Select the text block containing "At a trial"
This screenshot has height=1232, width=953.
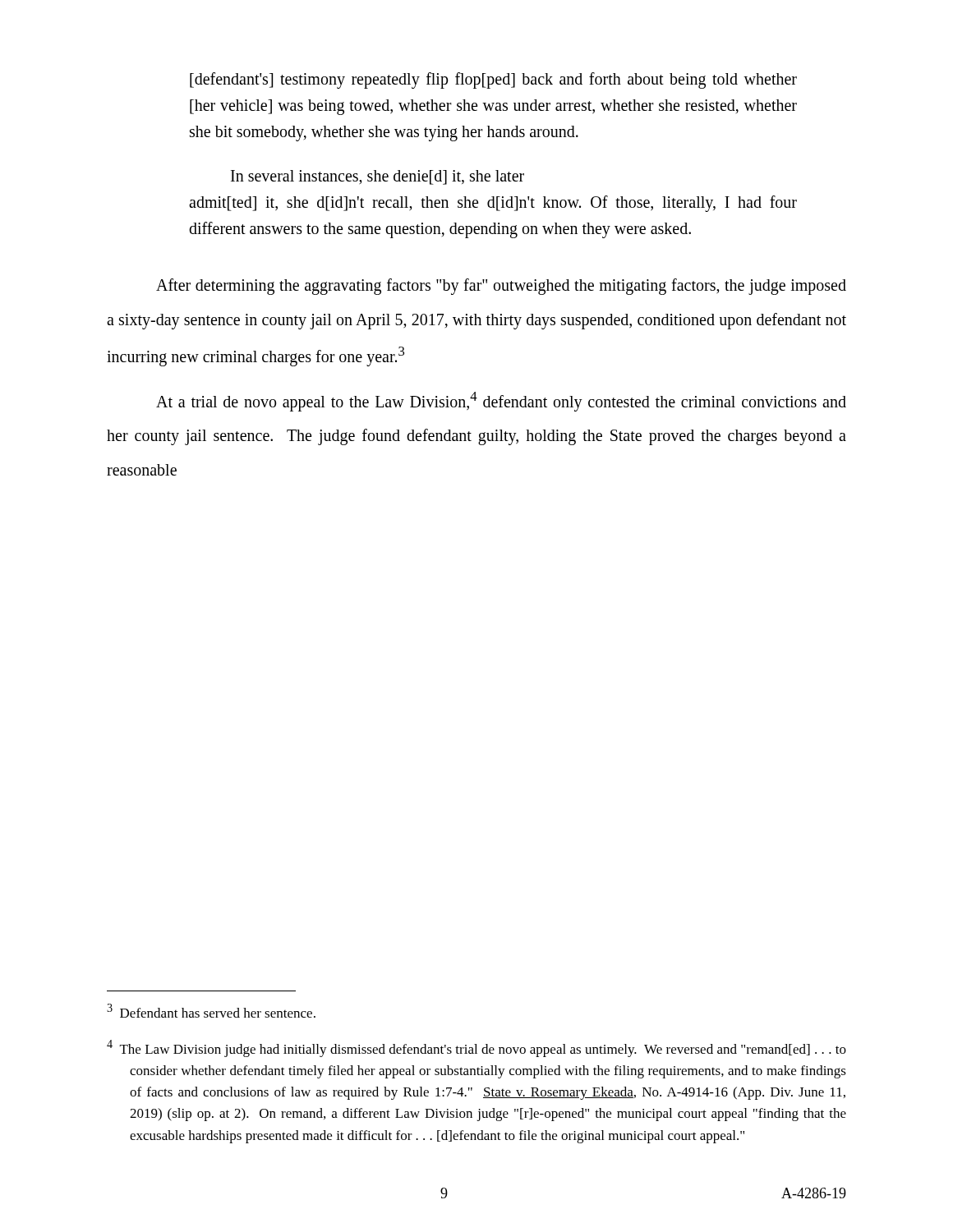[476, 434]
